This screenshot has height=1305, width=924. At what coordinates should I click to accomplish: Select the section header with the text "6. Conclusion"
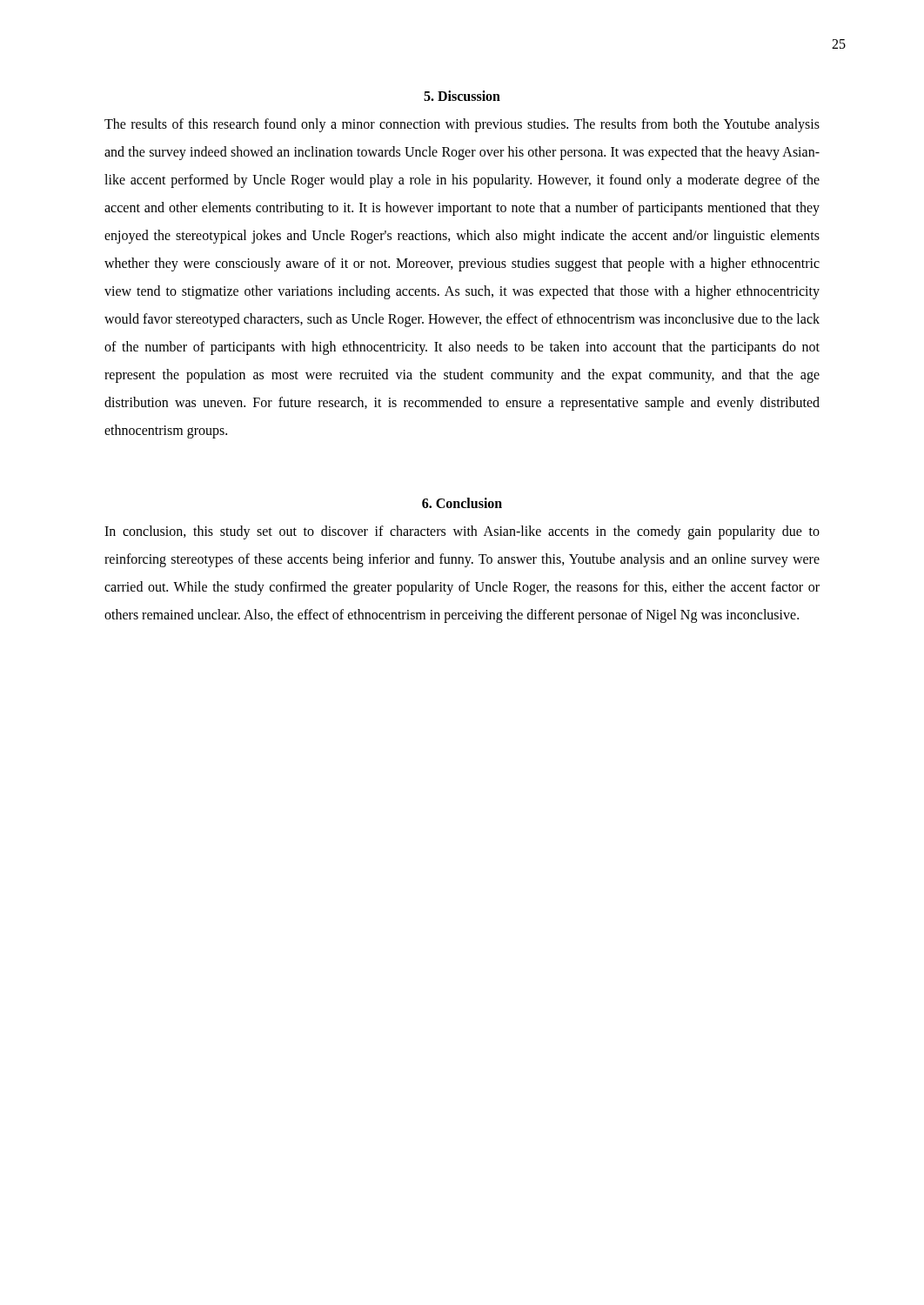462,503
